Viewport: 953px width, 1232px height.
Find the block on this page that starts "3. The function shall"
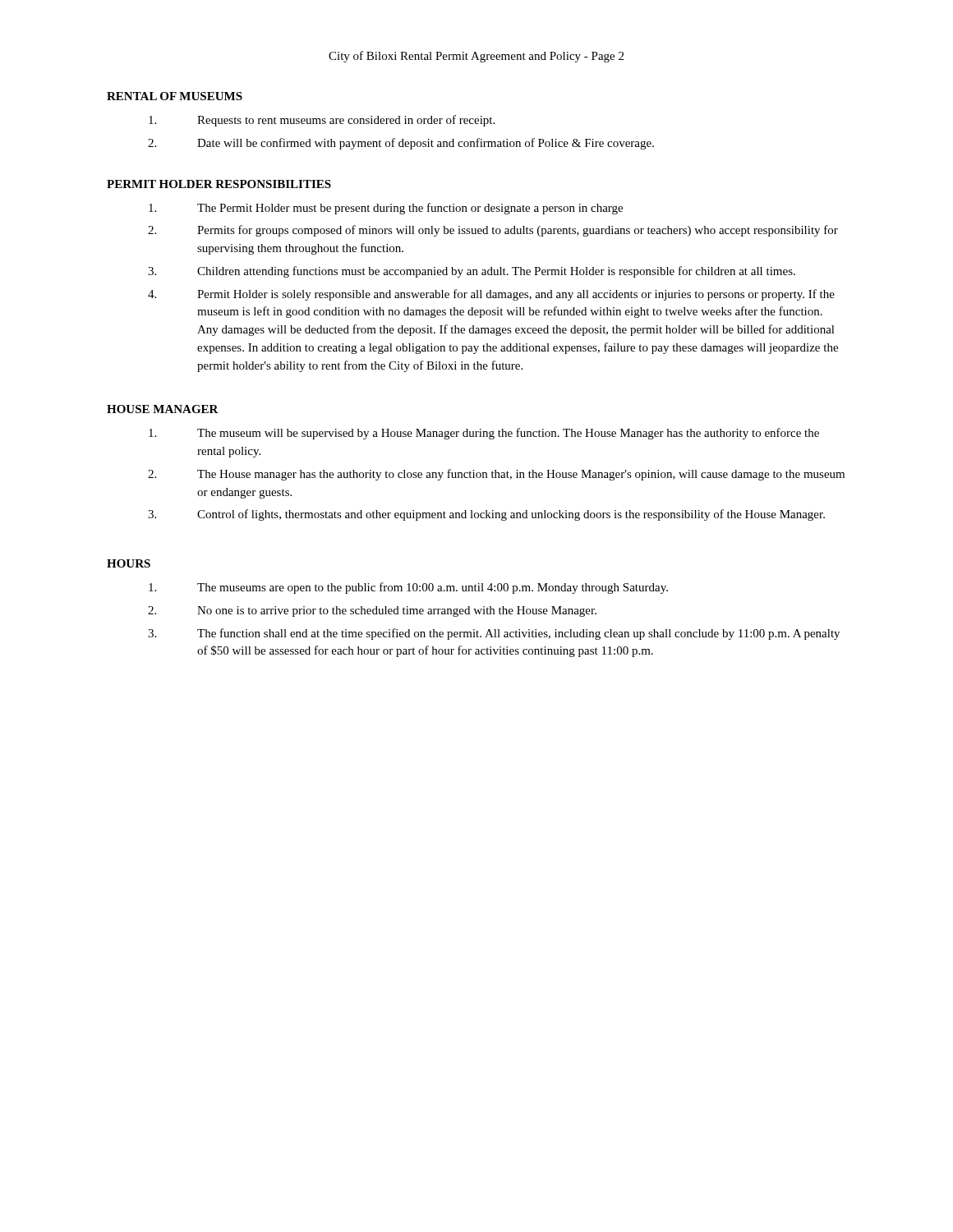(x=476, y=642)
